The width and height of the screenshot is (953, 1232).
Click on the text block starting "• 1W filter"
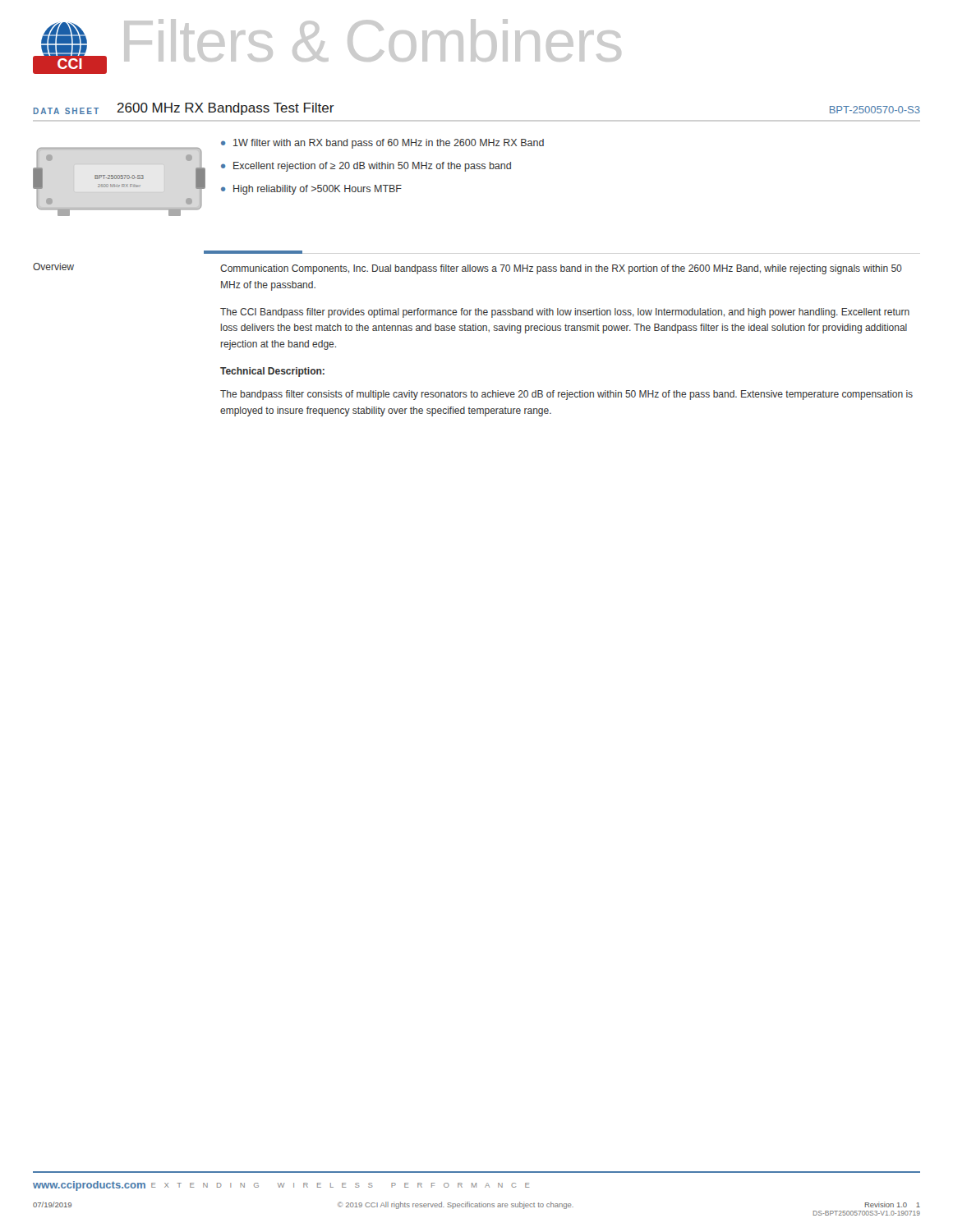(382, 143)
